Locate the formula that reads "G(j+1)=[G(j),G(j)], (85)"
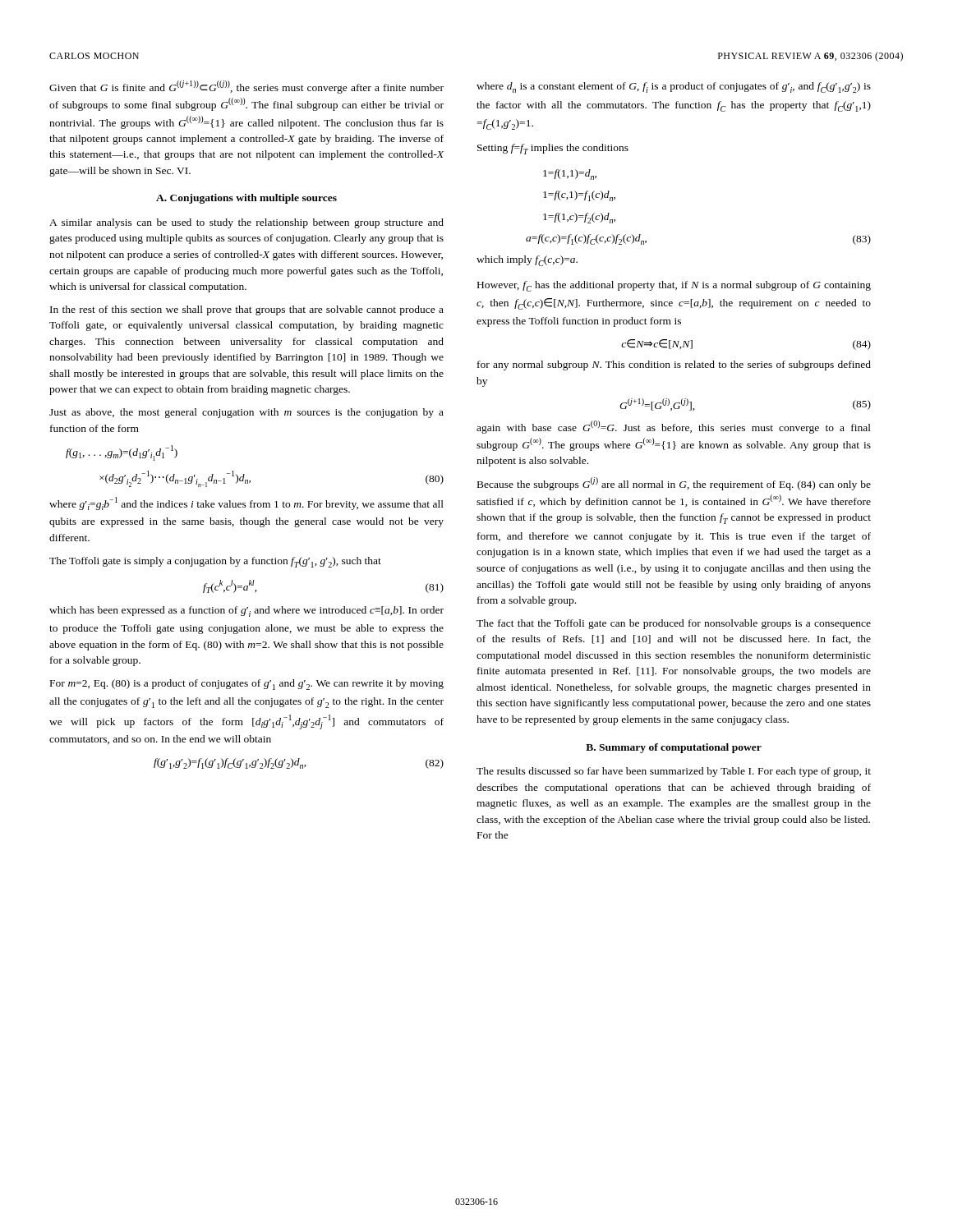 click(x=674, y=404)
